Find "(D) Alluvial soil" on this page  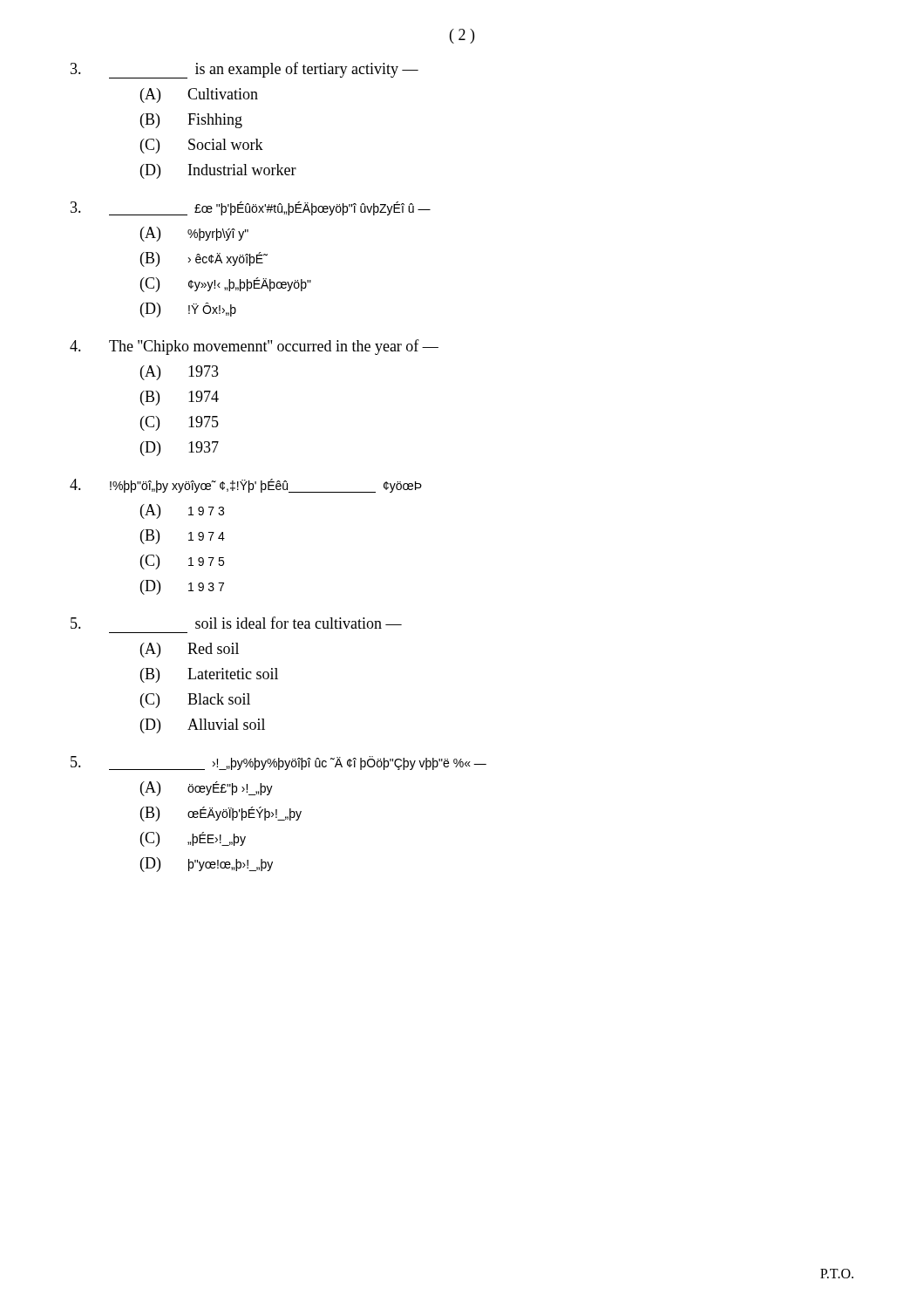(203, 726)
